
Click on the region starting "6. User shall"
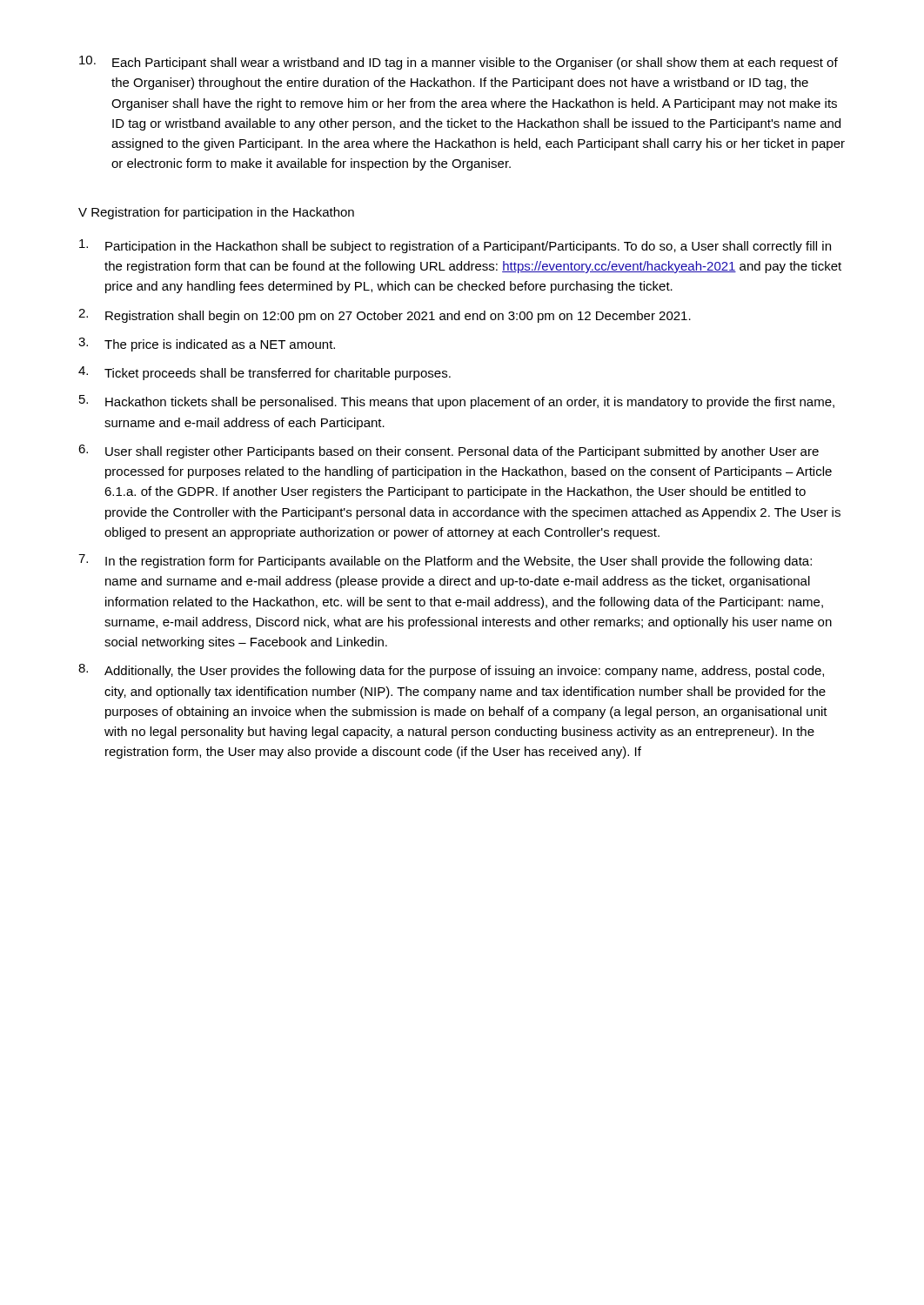click(x=462, y=491)
